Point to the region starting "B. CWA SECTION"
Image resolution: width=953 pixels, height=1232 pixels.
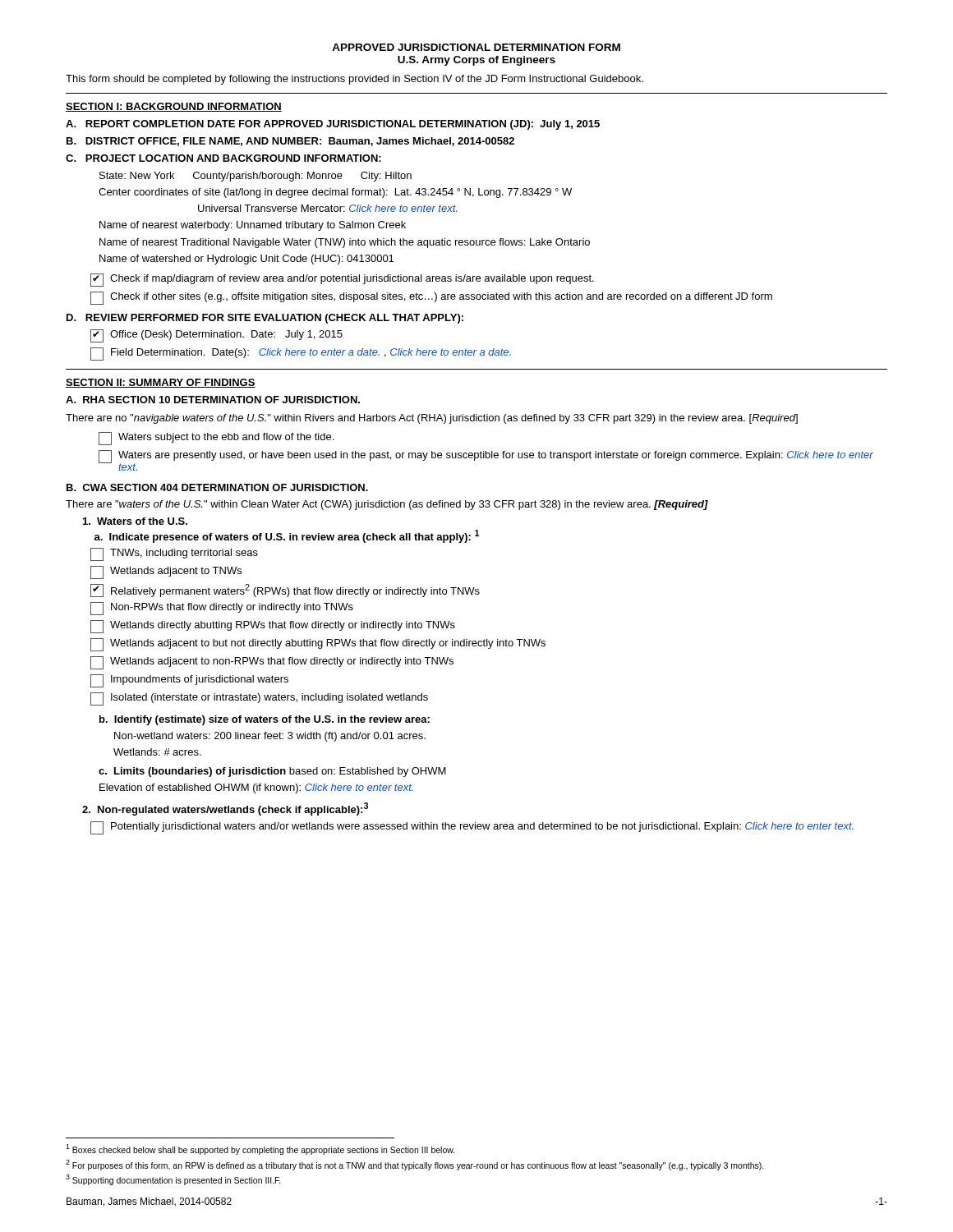[x=217, y=488]
